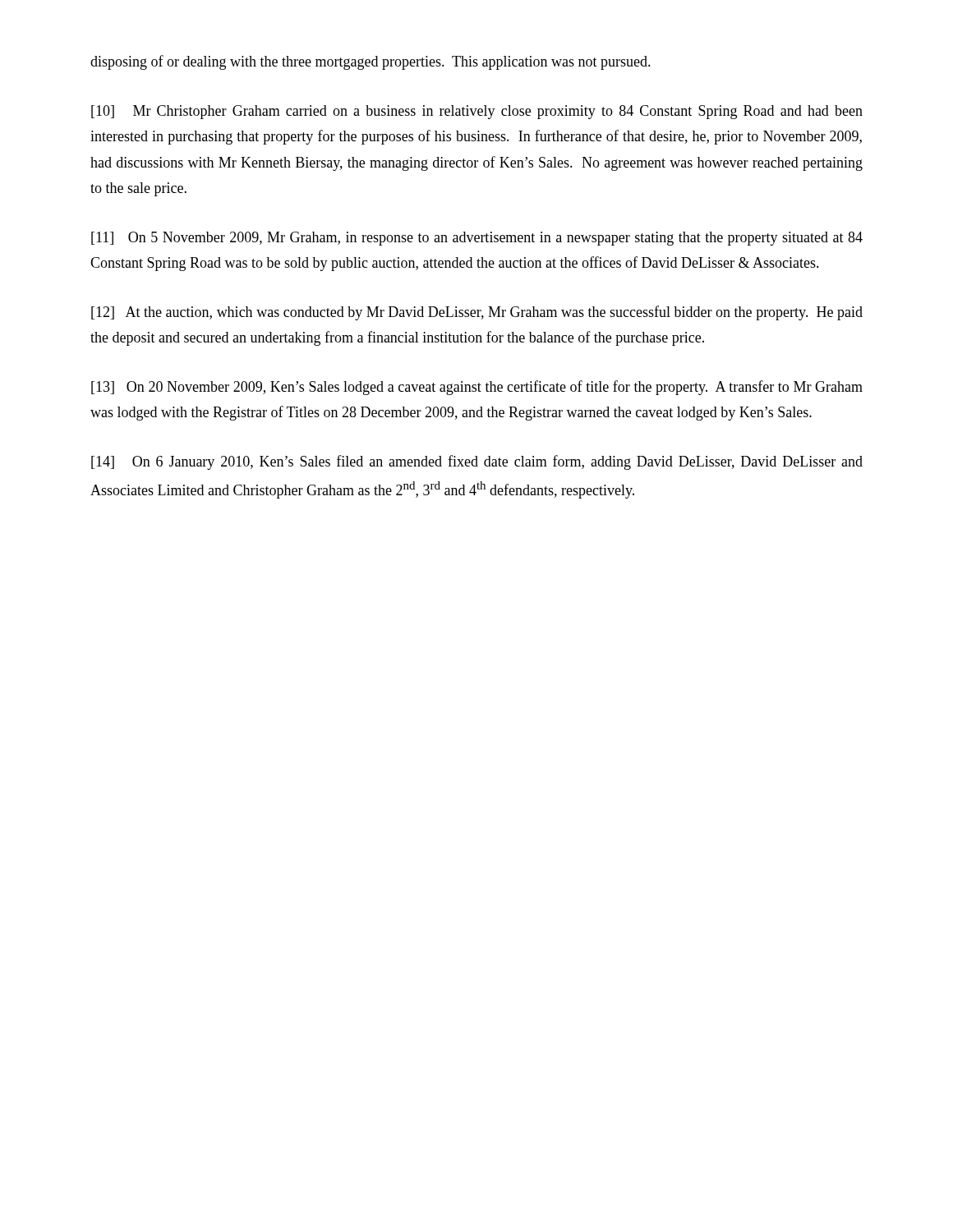Where is the passage that starts "[10] Mr Christopher"?

coord(476,149)
